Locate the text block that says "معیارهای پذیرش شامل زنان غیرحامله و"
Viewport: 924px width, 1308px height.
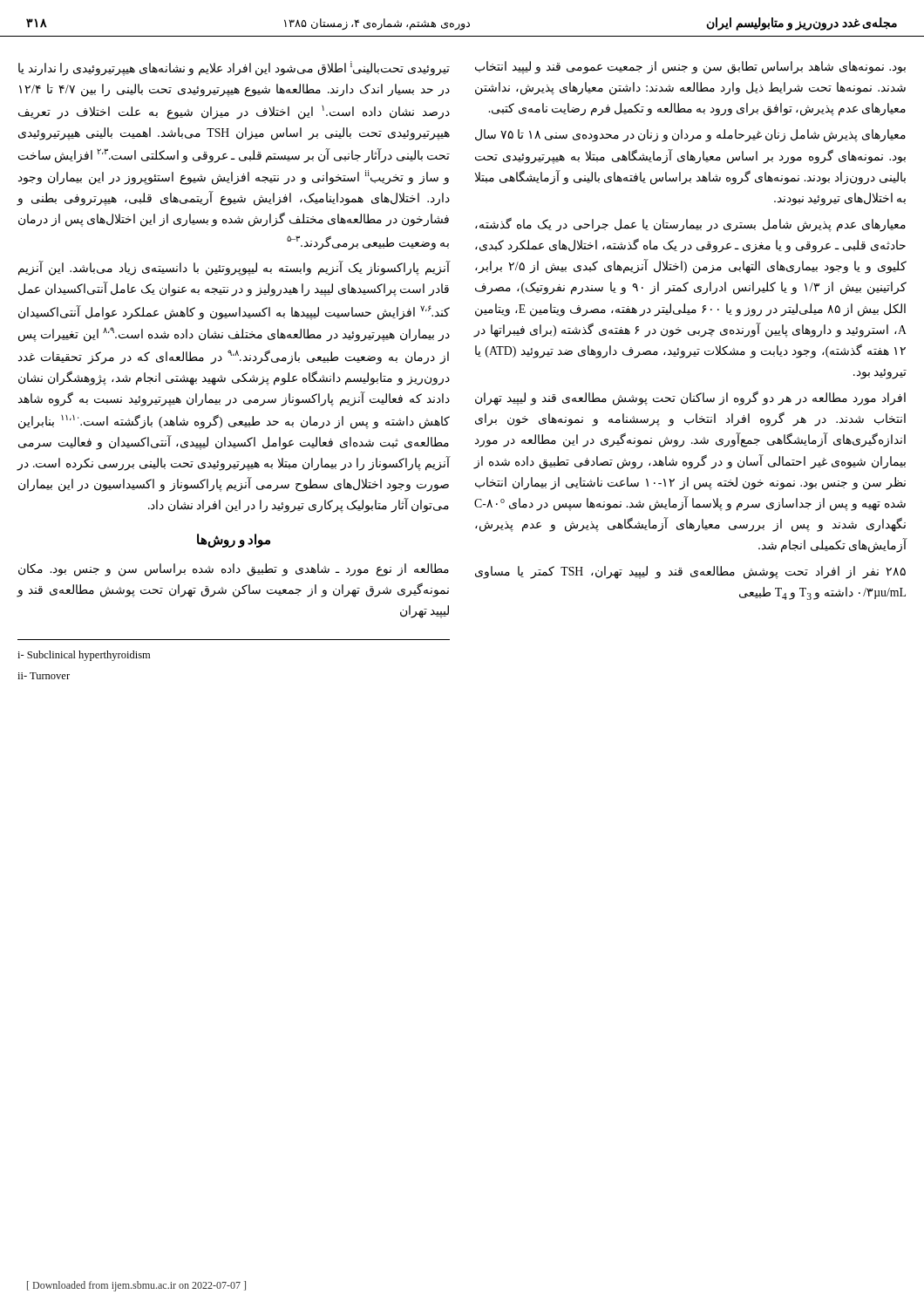pos(690,167)
